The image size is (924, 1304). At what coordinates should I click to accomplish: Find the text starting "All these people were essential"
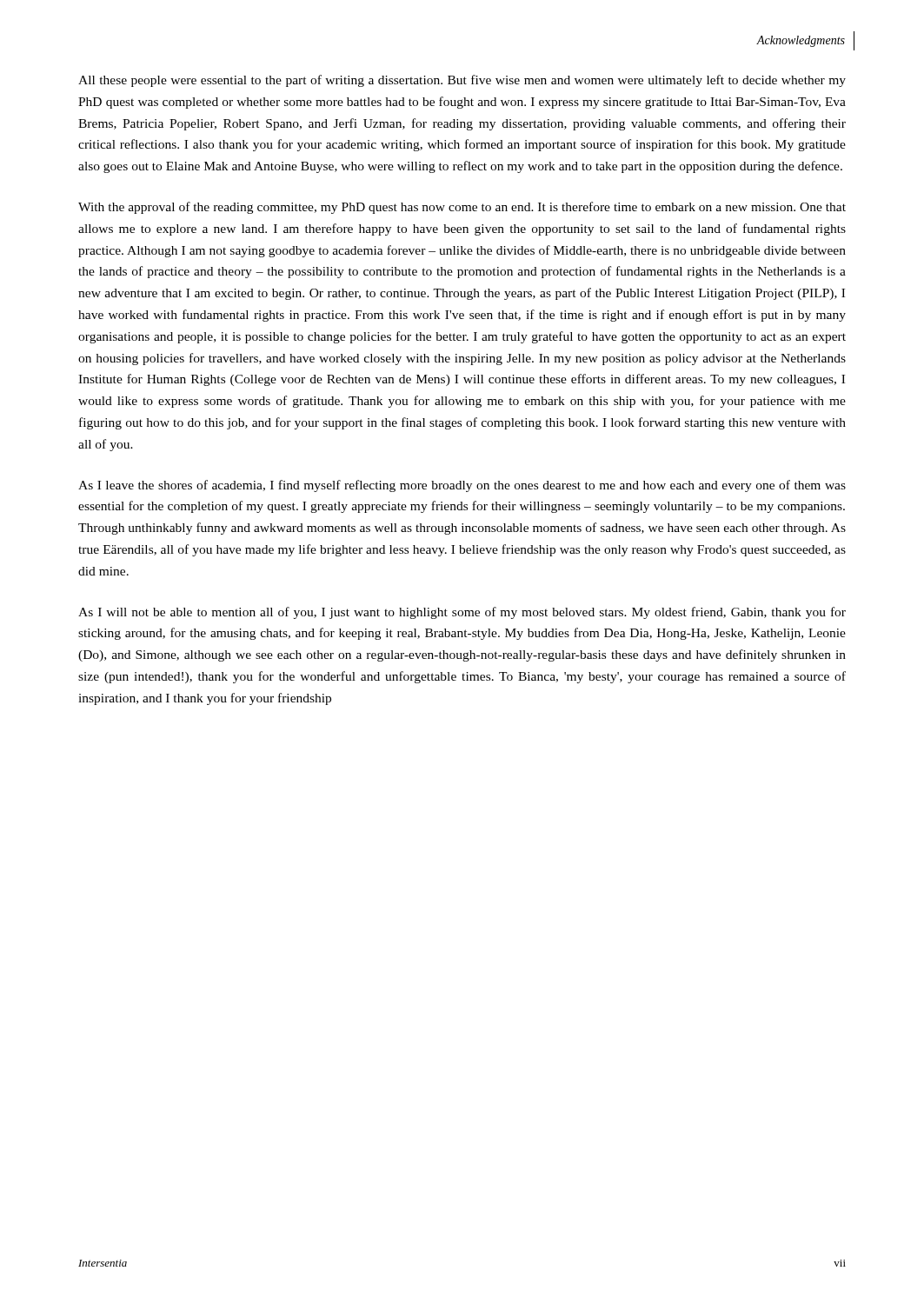click(462, 123)
